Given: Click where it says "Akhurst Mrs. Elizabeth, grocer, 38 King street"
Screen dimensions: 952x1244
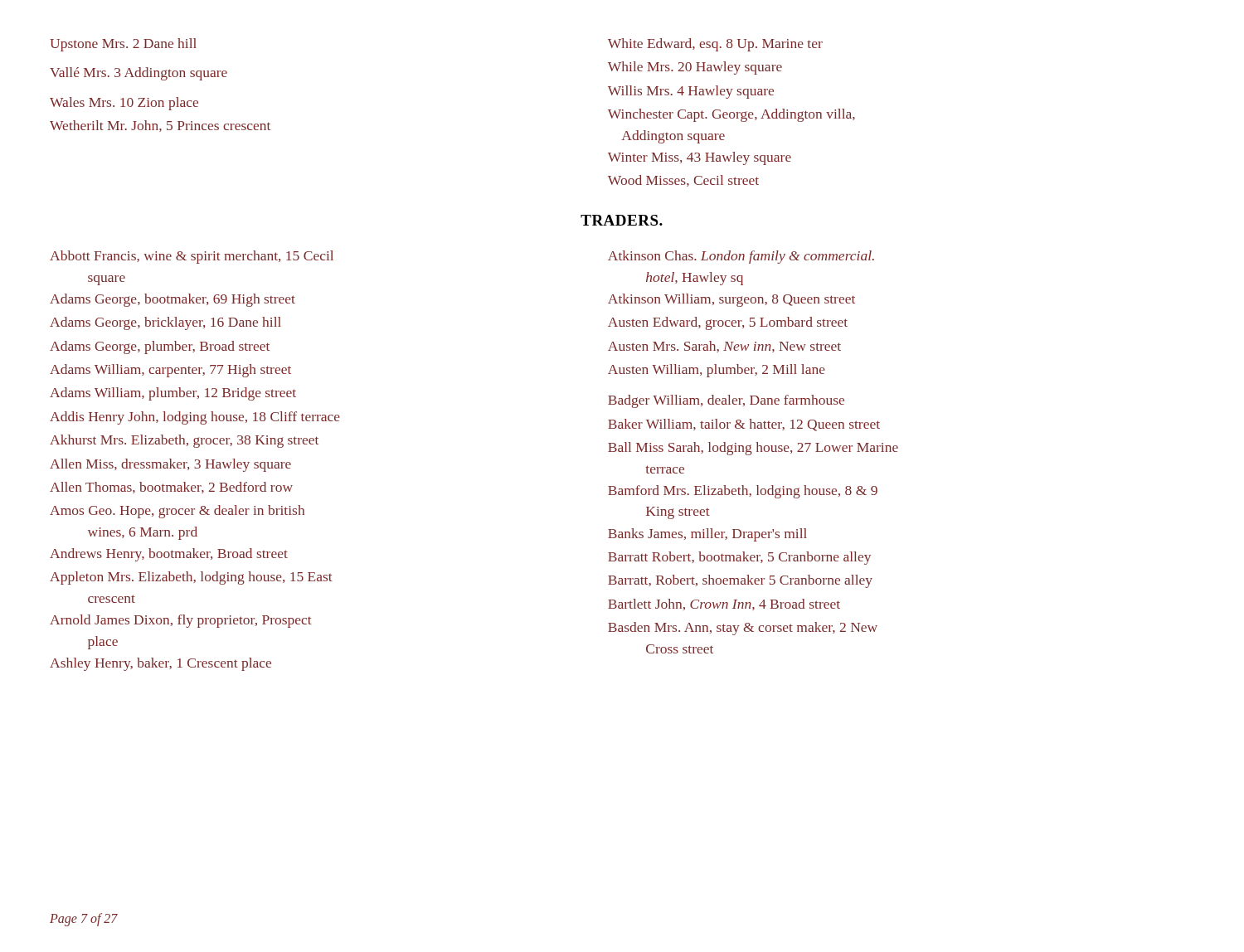Looking at the screenshot, I should coord(184,440).
